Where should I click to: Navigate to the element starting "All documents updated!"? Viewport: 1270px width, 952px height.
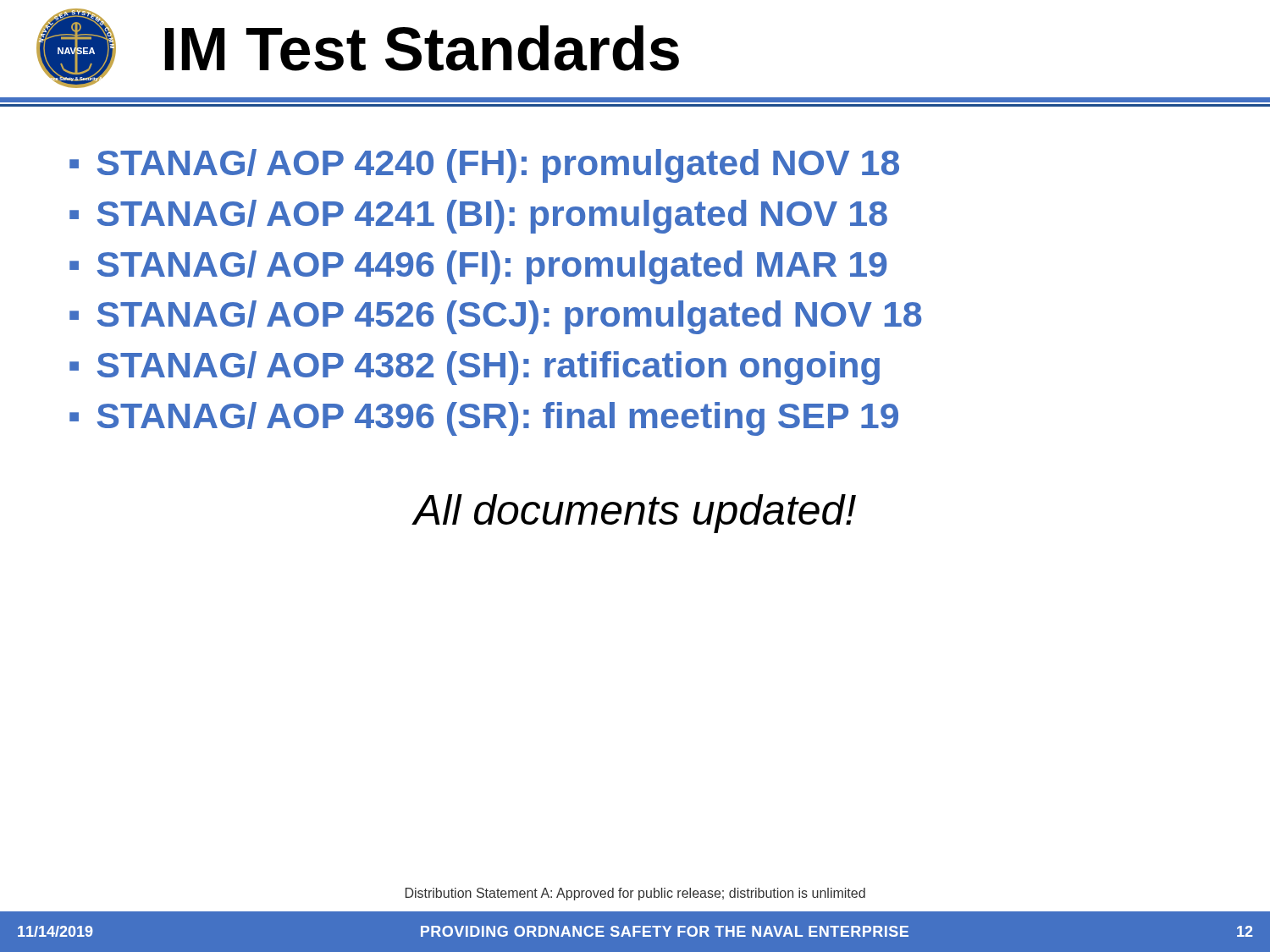pyautogui.click(x=635, y=510)
